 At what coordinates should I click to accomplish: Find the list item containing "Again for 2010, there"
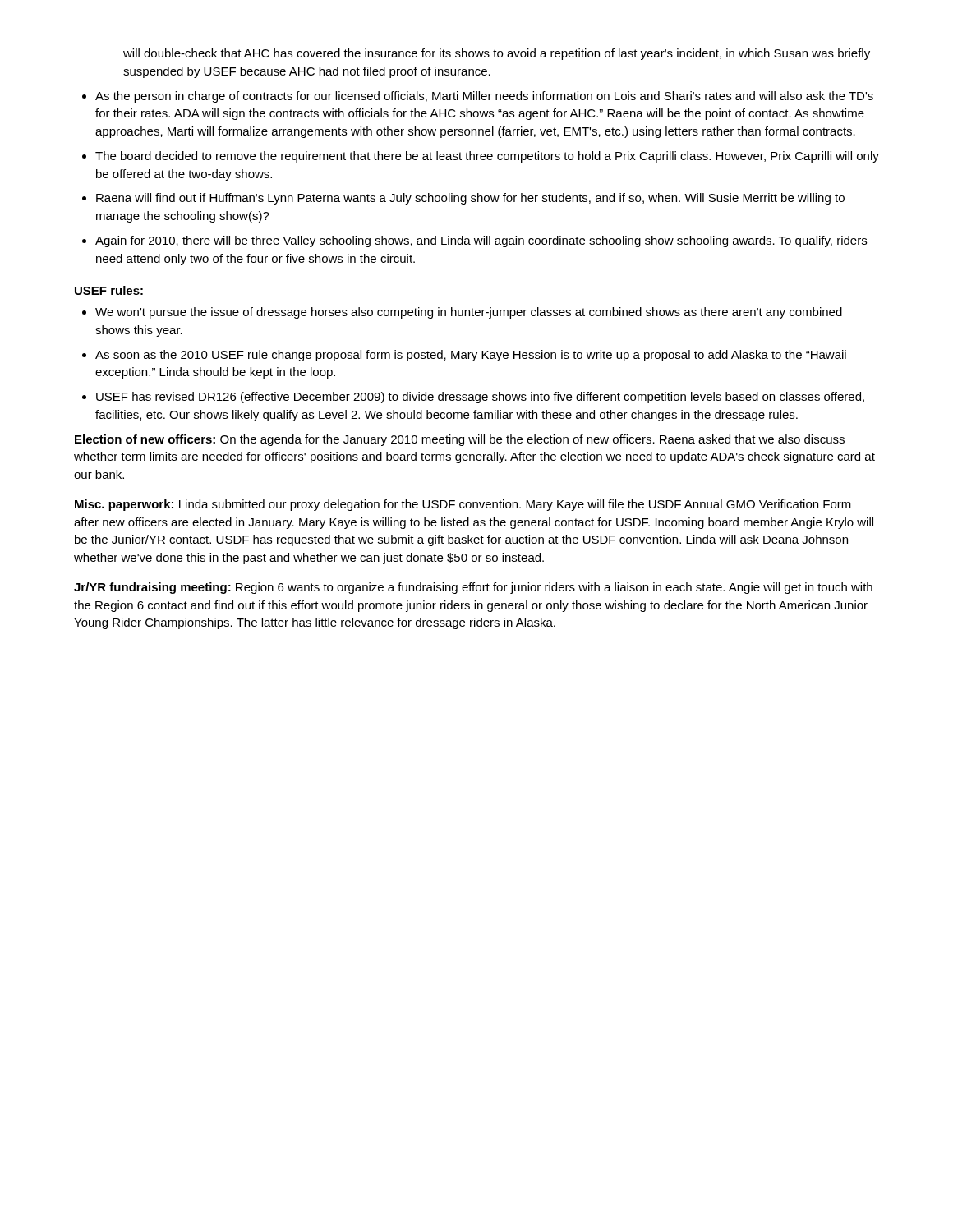pos(487,249)
